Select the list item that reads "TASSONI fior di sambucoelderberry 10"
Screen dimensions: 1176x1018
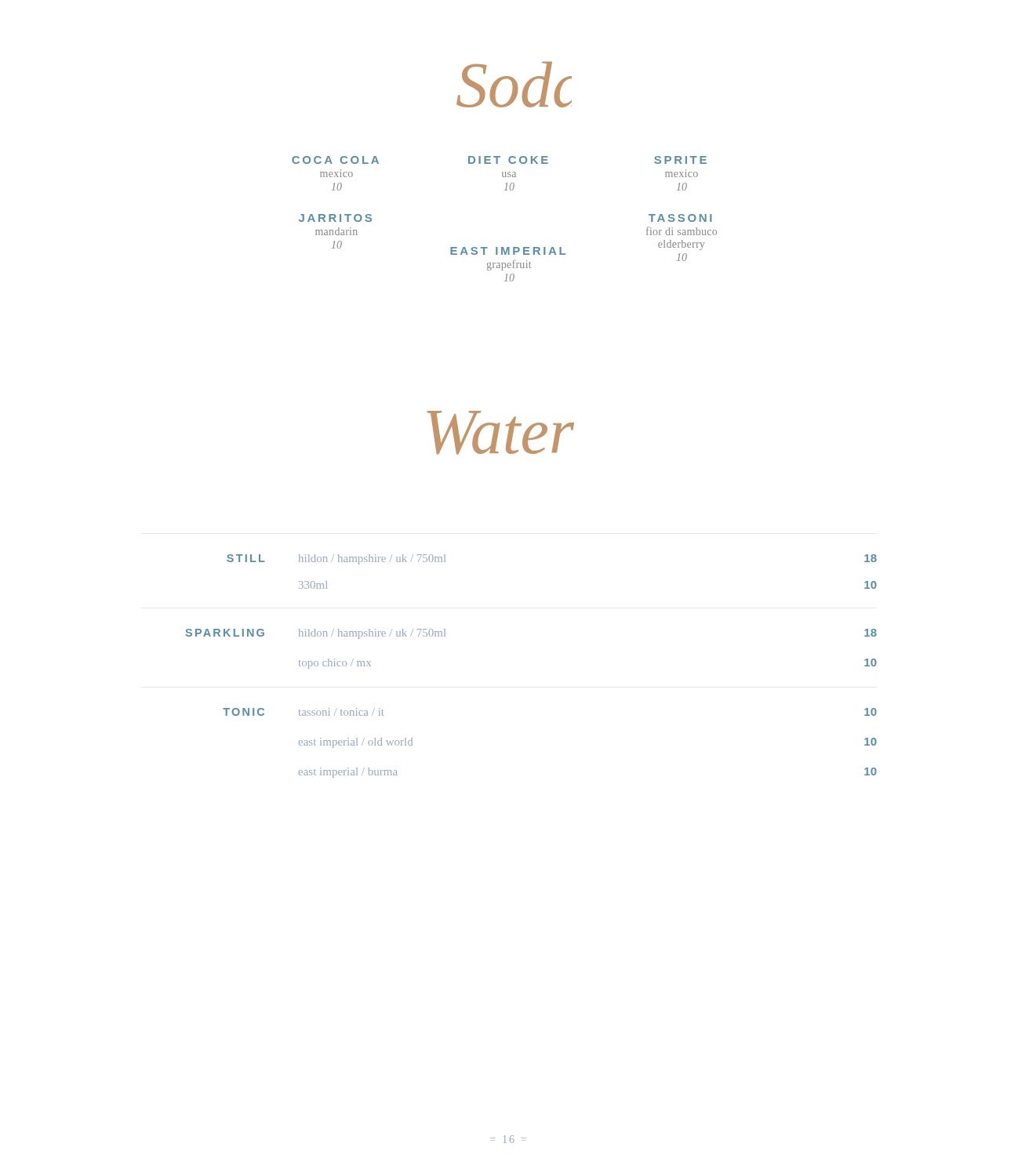682,238
